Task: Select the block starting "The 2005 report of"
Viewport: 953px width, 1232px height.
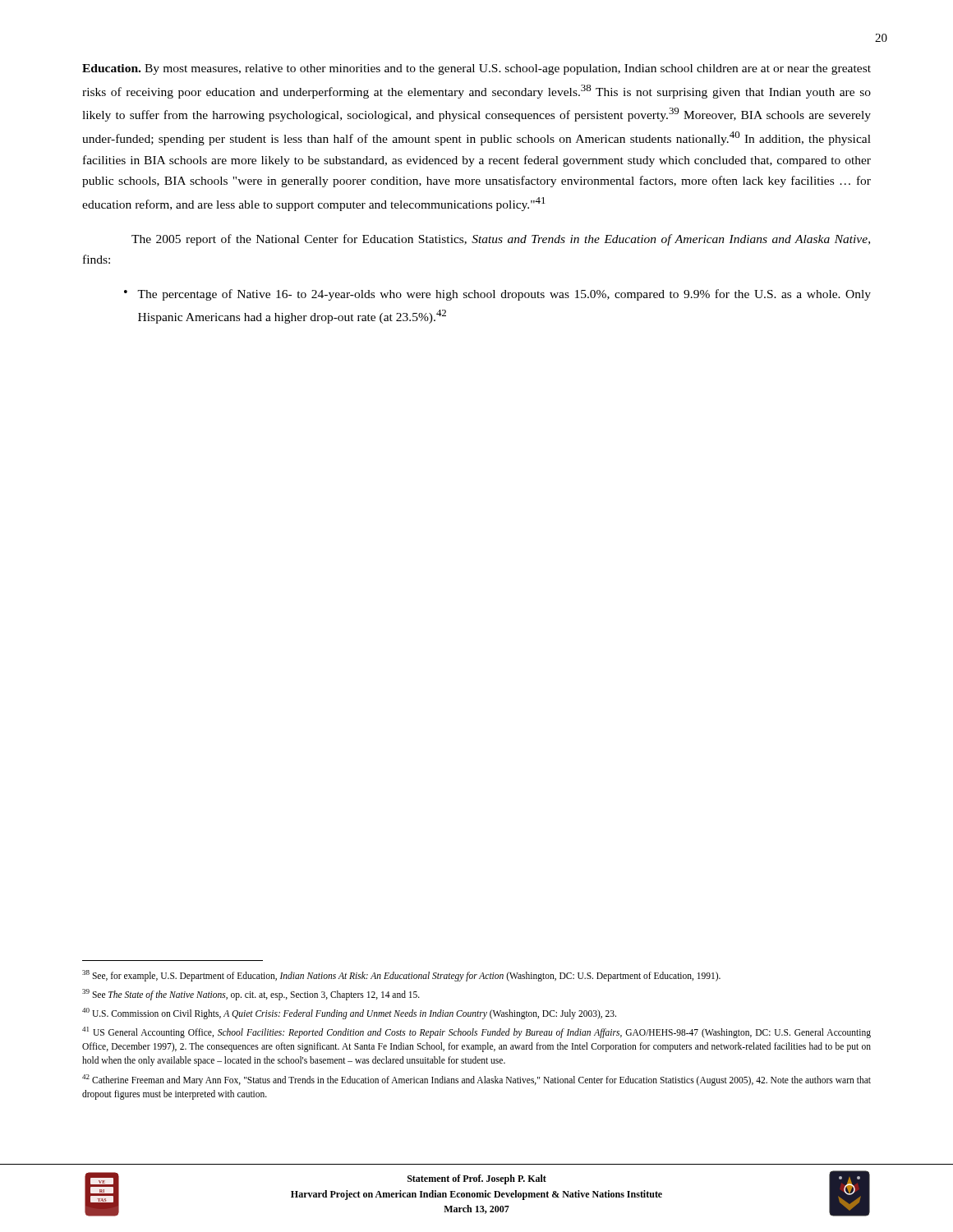Action: [x=476, y=249]
